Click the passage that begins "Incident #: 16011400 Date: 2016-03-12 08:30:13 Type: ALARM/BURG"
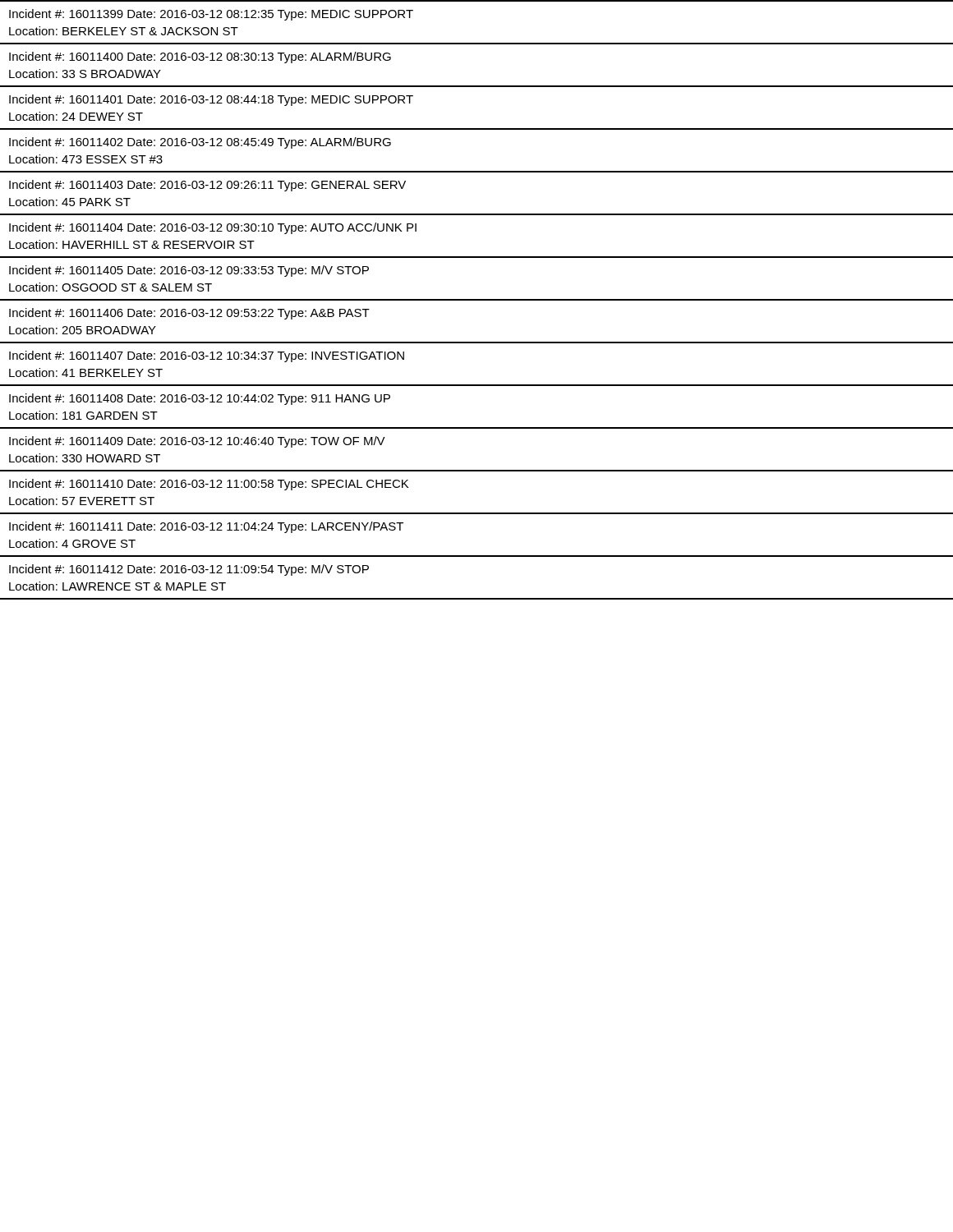This screenshot has height=1232, width=953. click(x=200, y=57)
